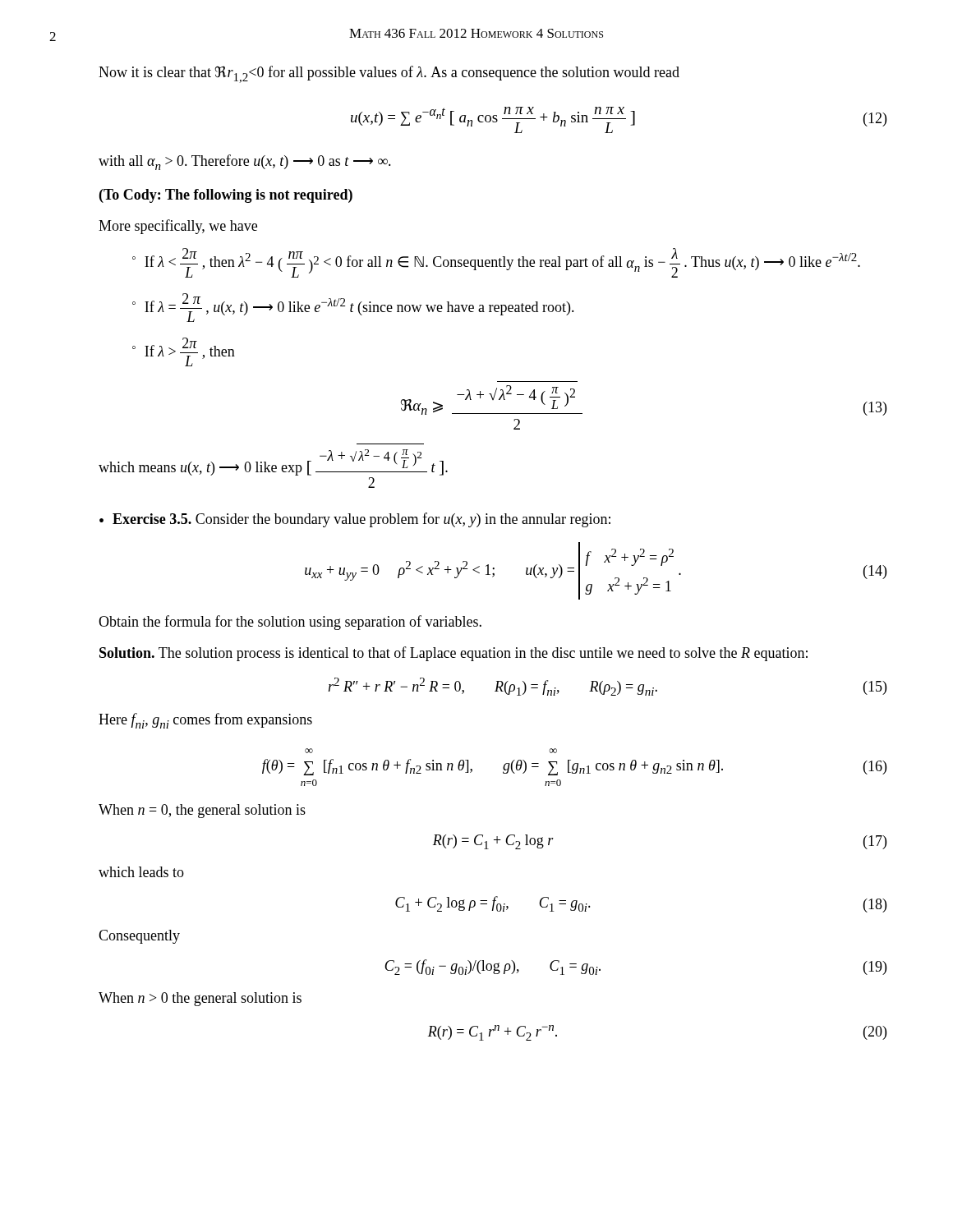Screen dimensions: 1232x953
Task: Select the list item with the text "◦ If λ < 2π L , then"
Action: pos(496,264)
